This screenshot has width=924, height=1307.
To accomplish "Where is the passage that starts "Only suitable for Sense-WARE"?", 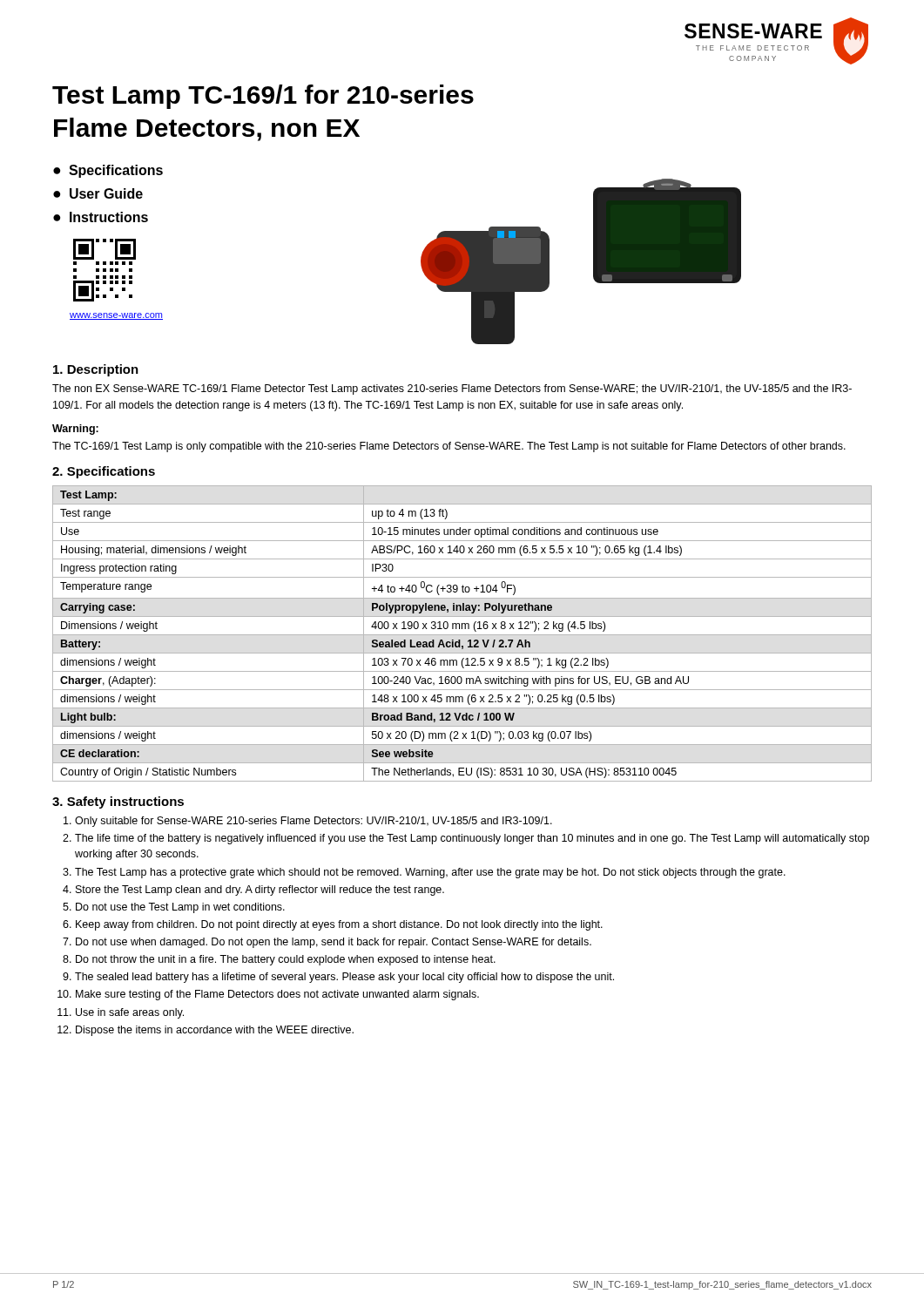I will (x=314, y=821).
